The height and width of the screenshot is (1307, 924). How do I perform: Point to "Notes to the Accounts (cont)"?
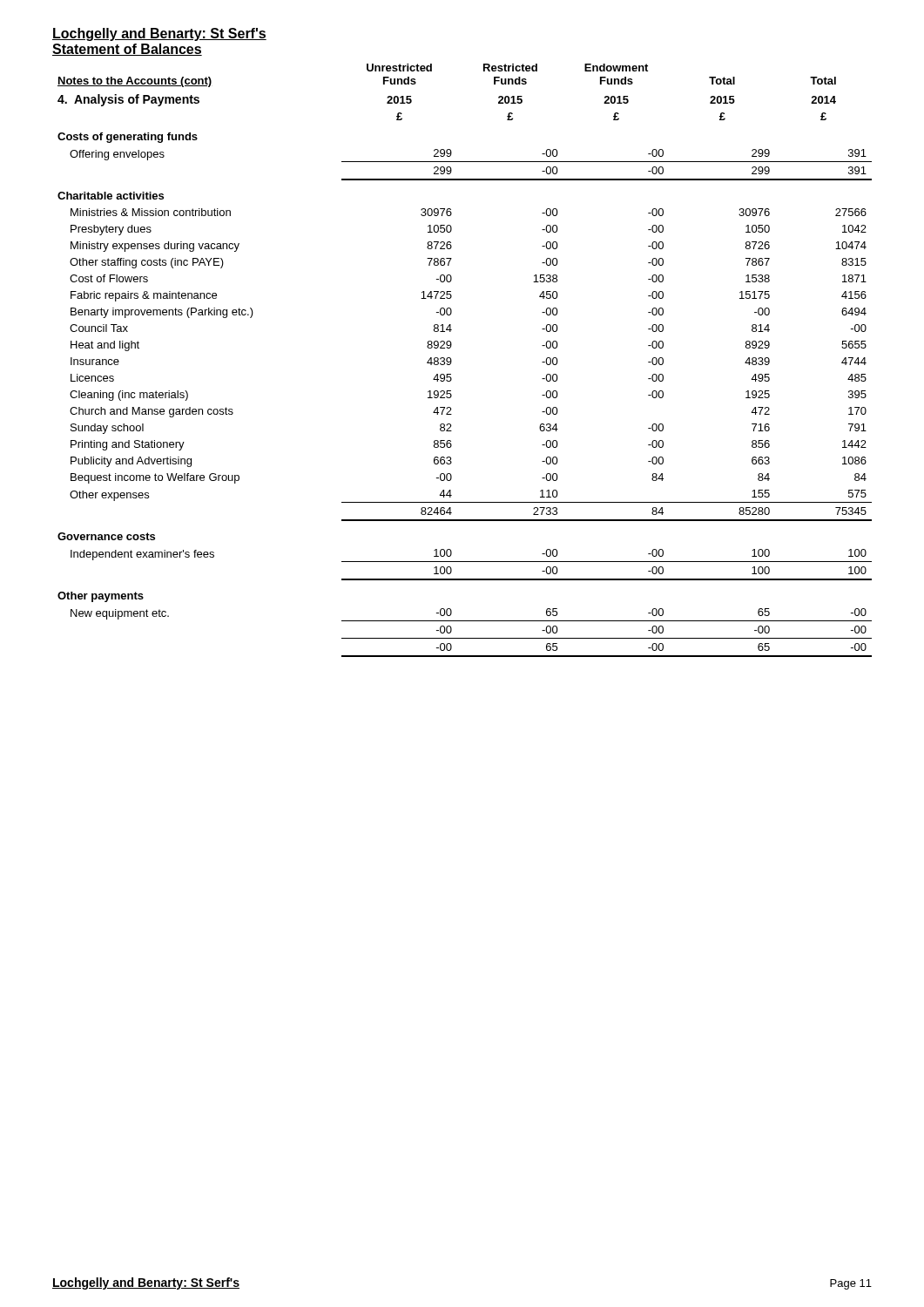coord(135,81)
